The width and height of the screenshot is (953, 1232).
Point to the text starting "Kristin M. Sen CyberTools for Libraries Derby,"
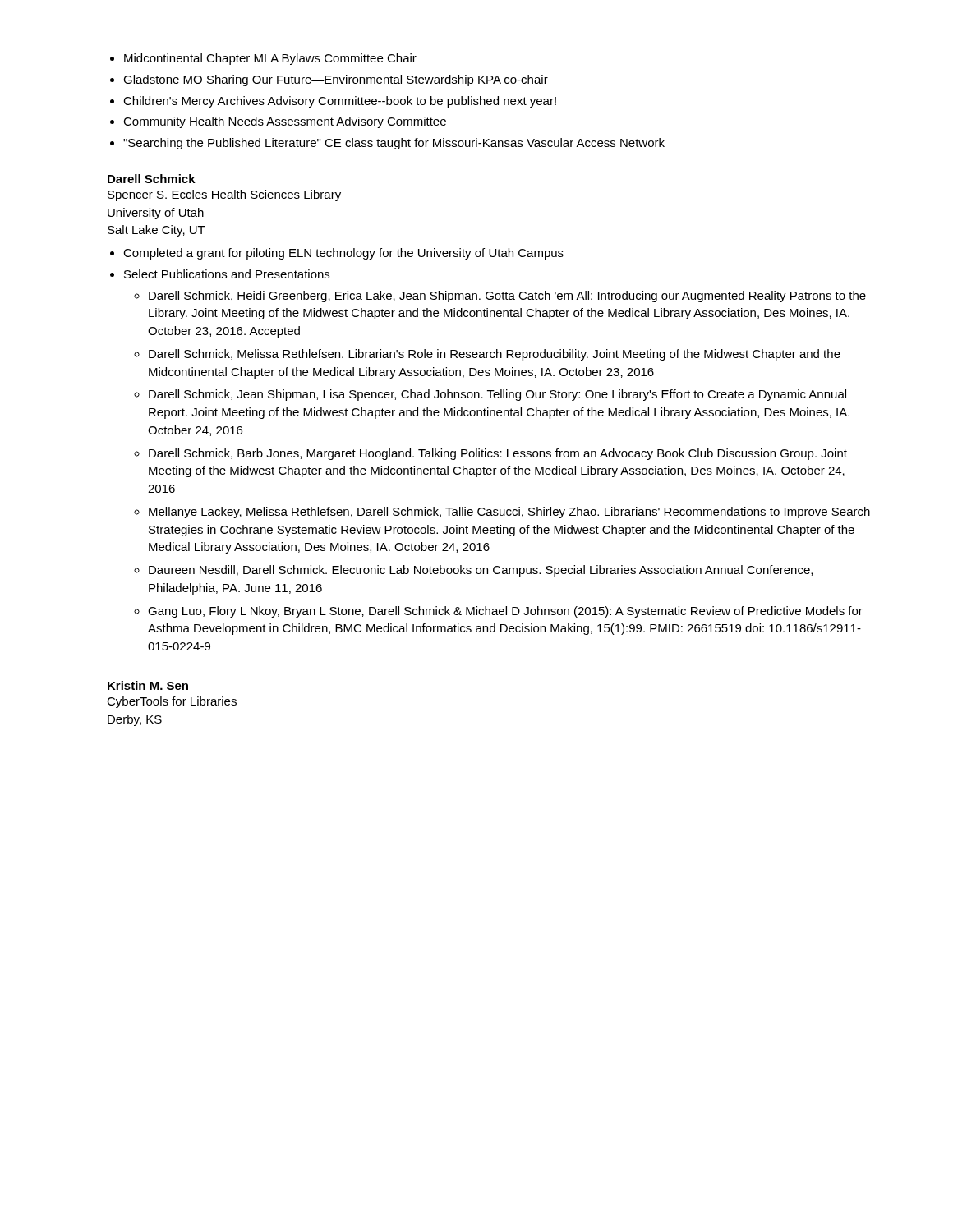(172, 703)
